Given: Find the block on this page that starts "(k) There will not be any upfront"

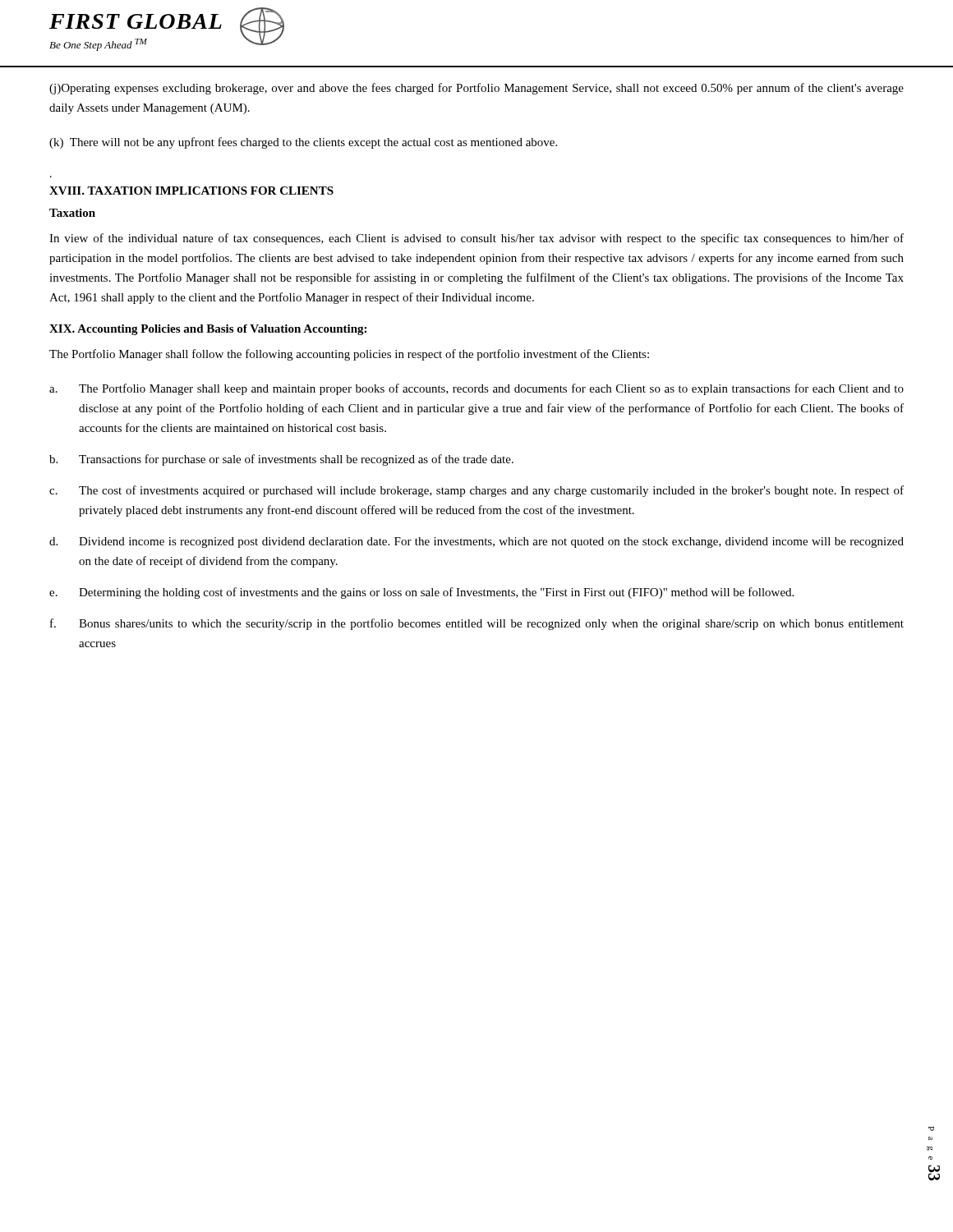Looking at the screenshot, I should coord(304,142).
